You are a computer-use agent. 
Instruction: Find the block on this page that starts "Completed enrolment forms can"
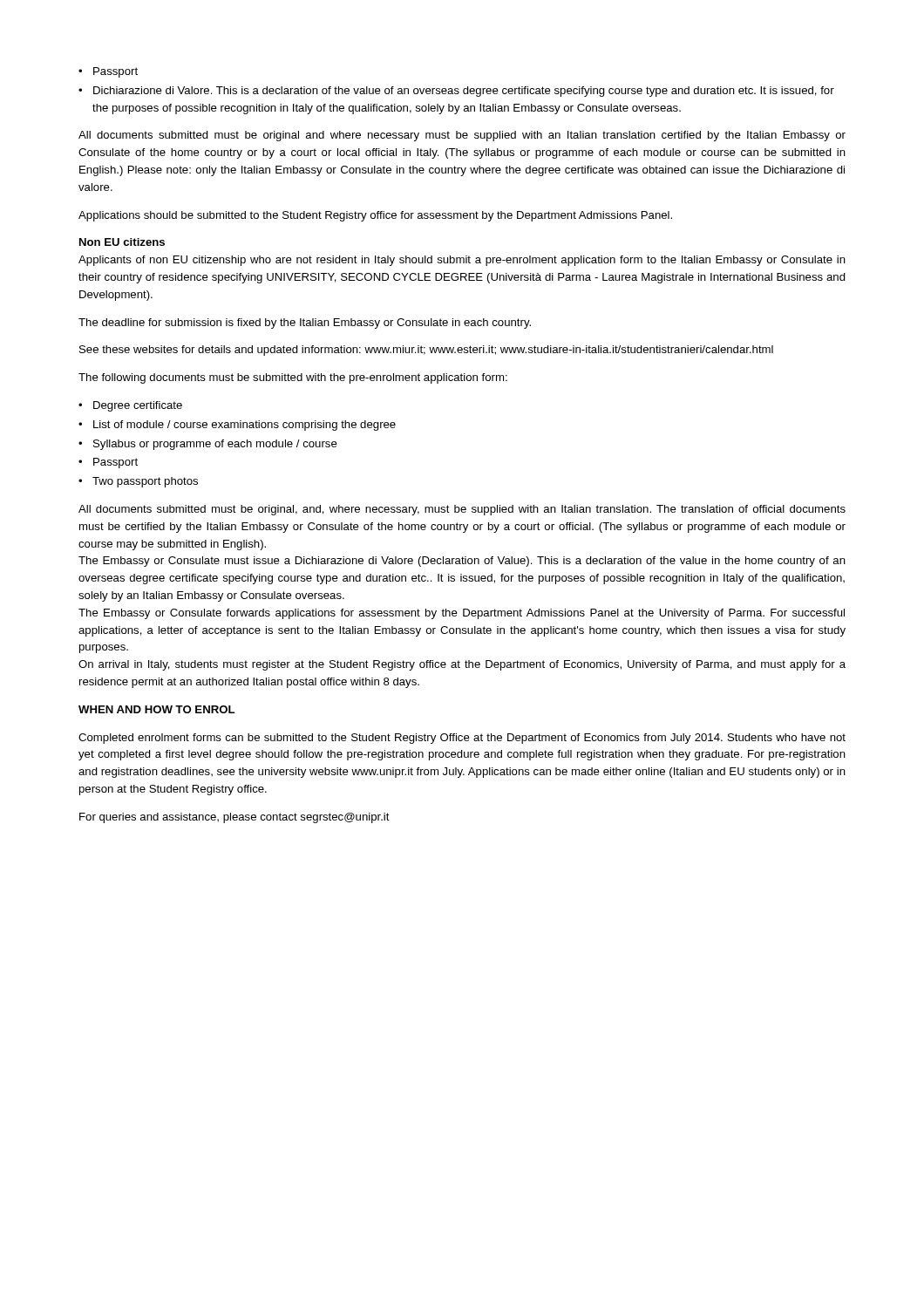[x=462, y=763]
